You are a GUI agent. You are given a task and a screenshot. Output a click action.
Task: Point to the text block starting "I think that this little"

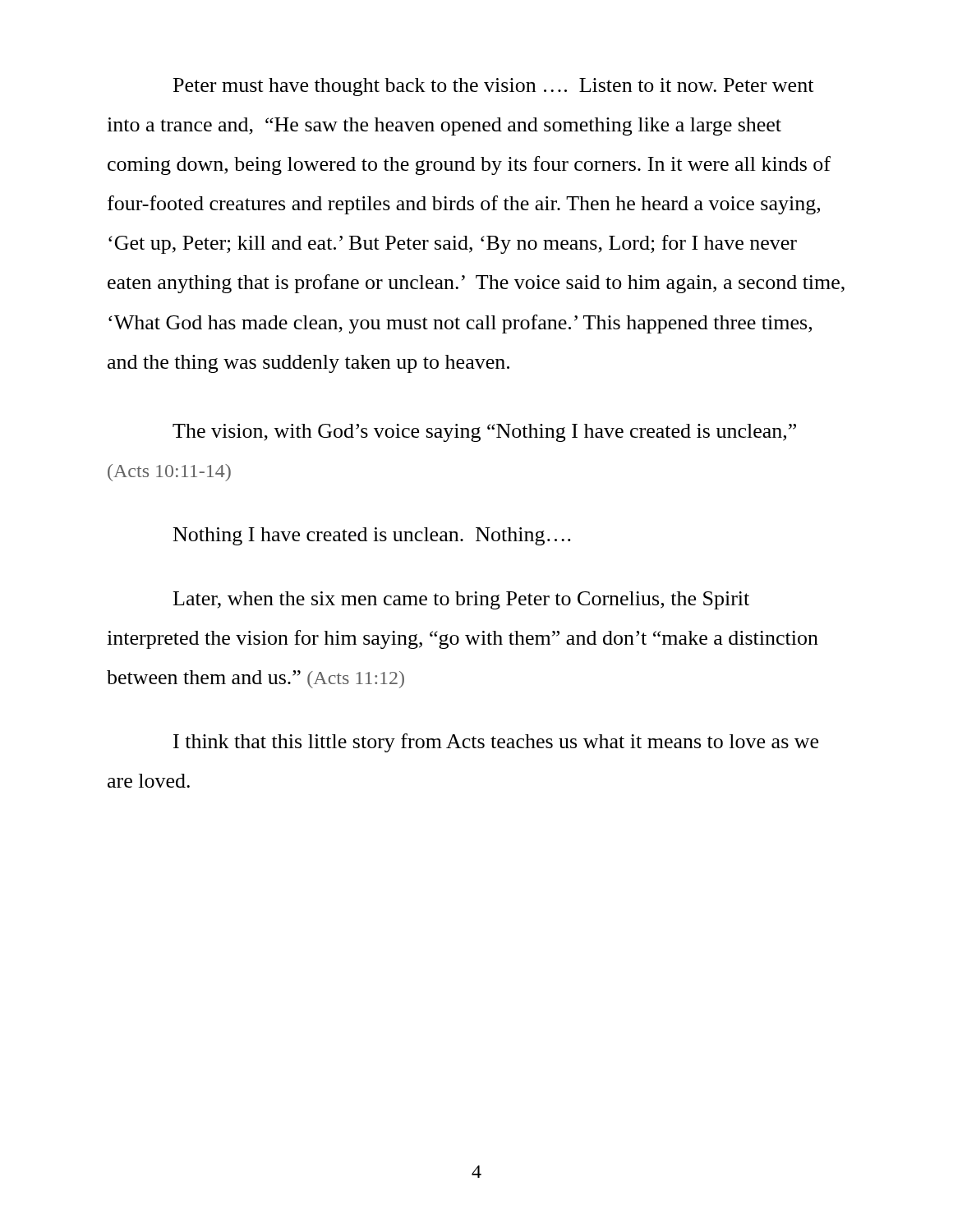point(496,743)
